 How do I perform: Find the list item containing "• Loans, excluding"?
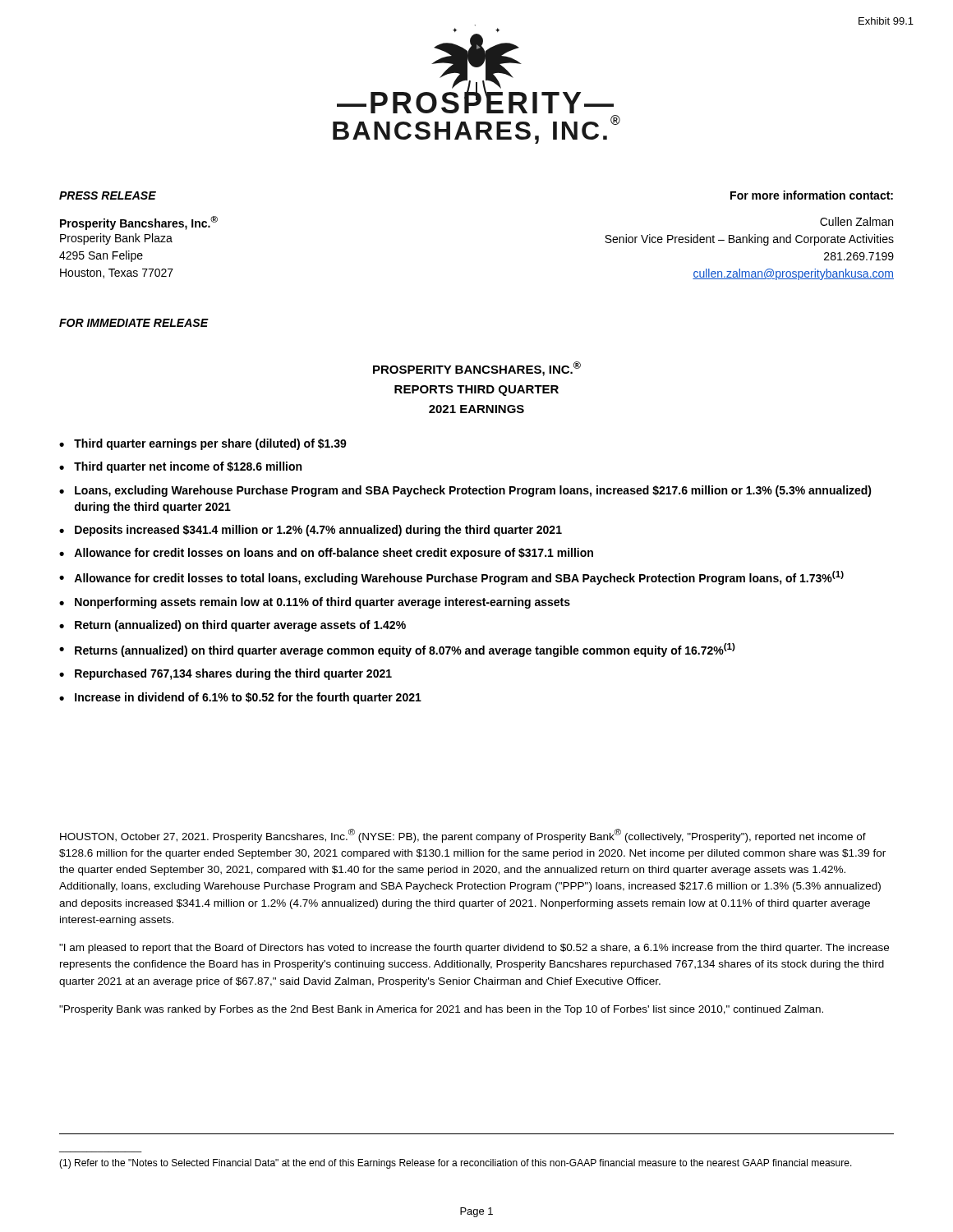tap(476, 498)
